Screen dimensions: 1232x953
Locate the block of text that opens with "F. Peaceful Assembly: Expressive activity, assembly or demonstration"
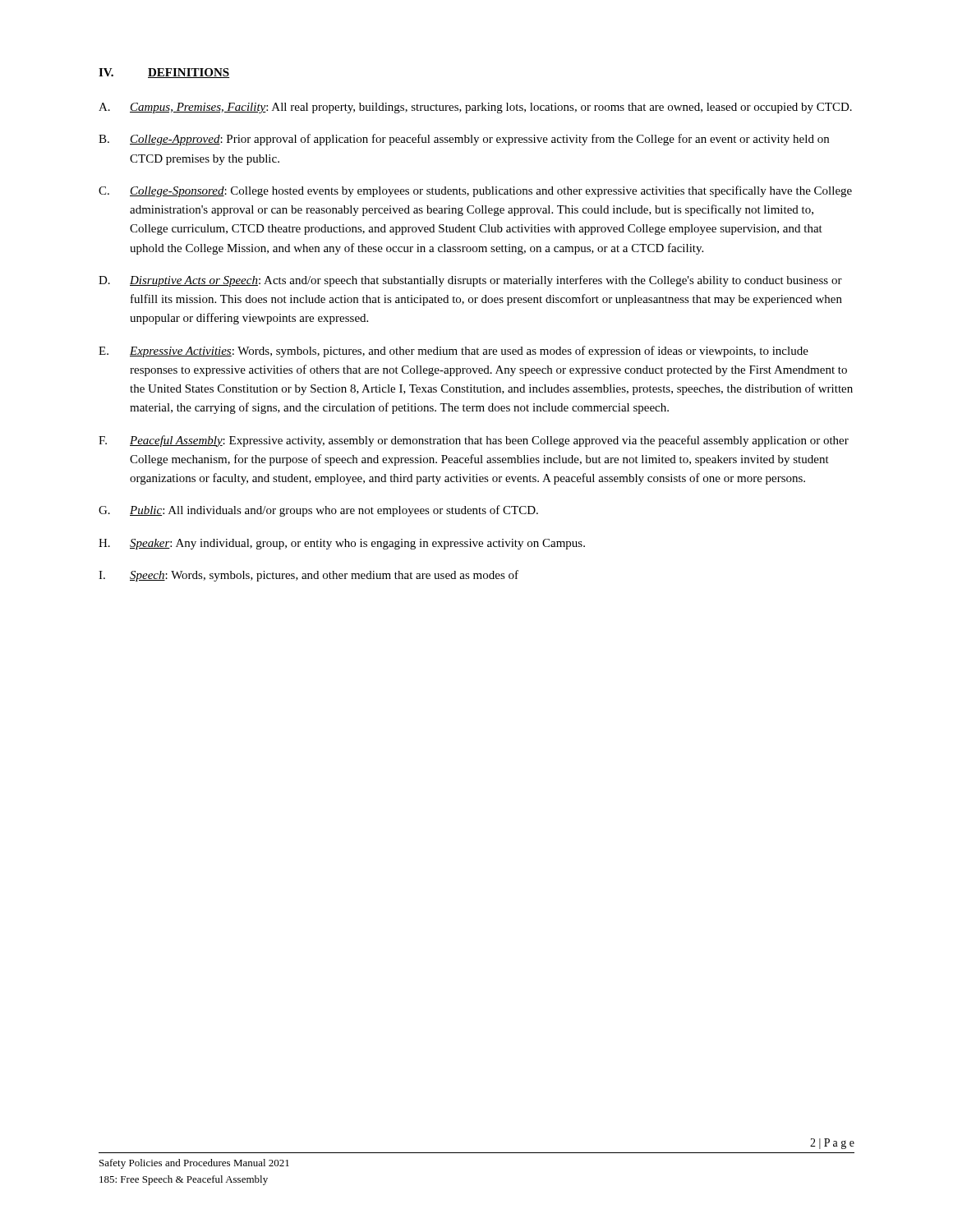[476, 459]
